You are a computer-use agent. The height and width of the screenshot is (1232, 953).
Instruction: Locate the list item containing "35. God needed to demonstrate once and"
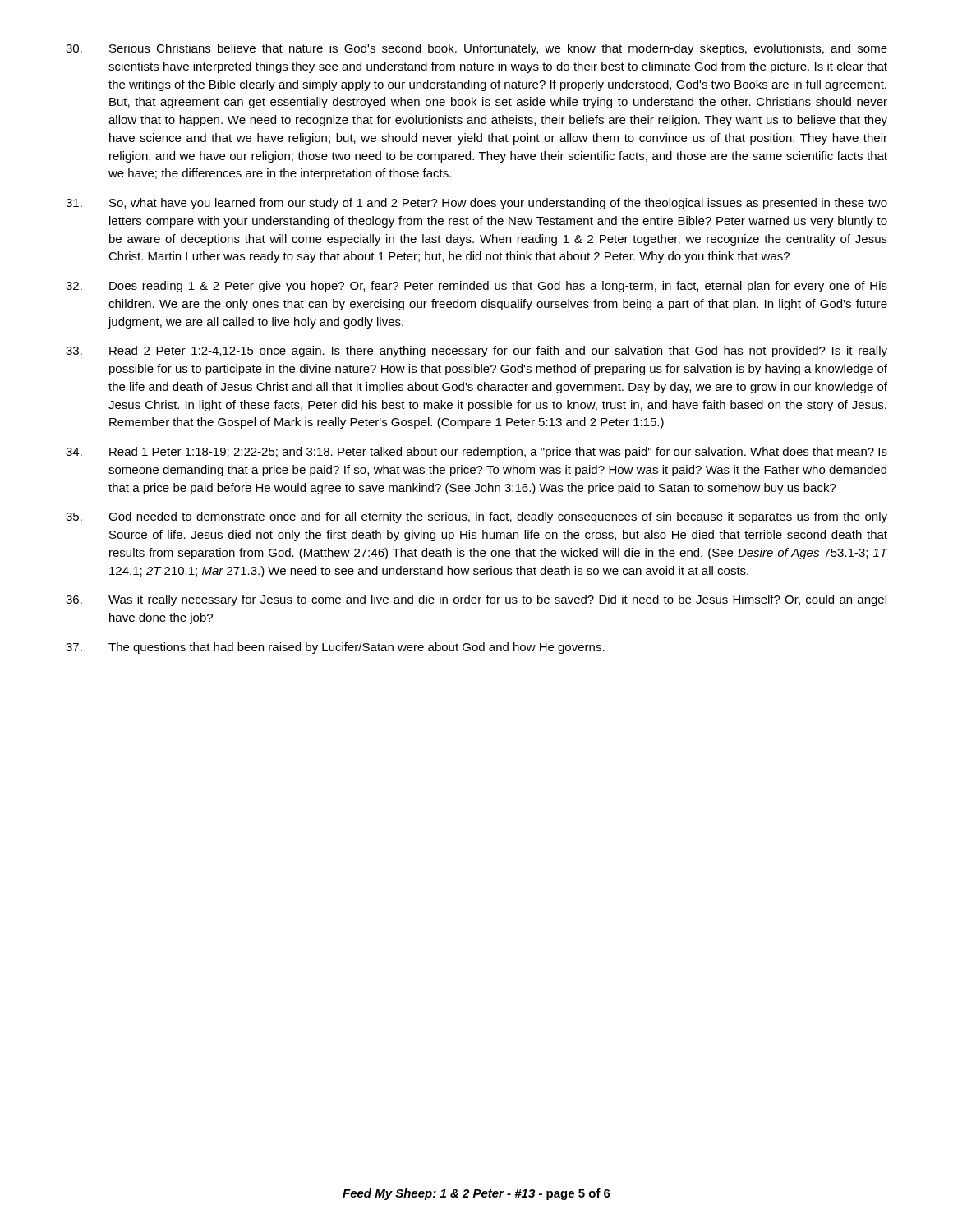476,544
